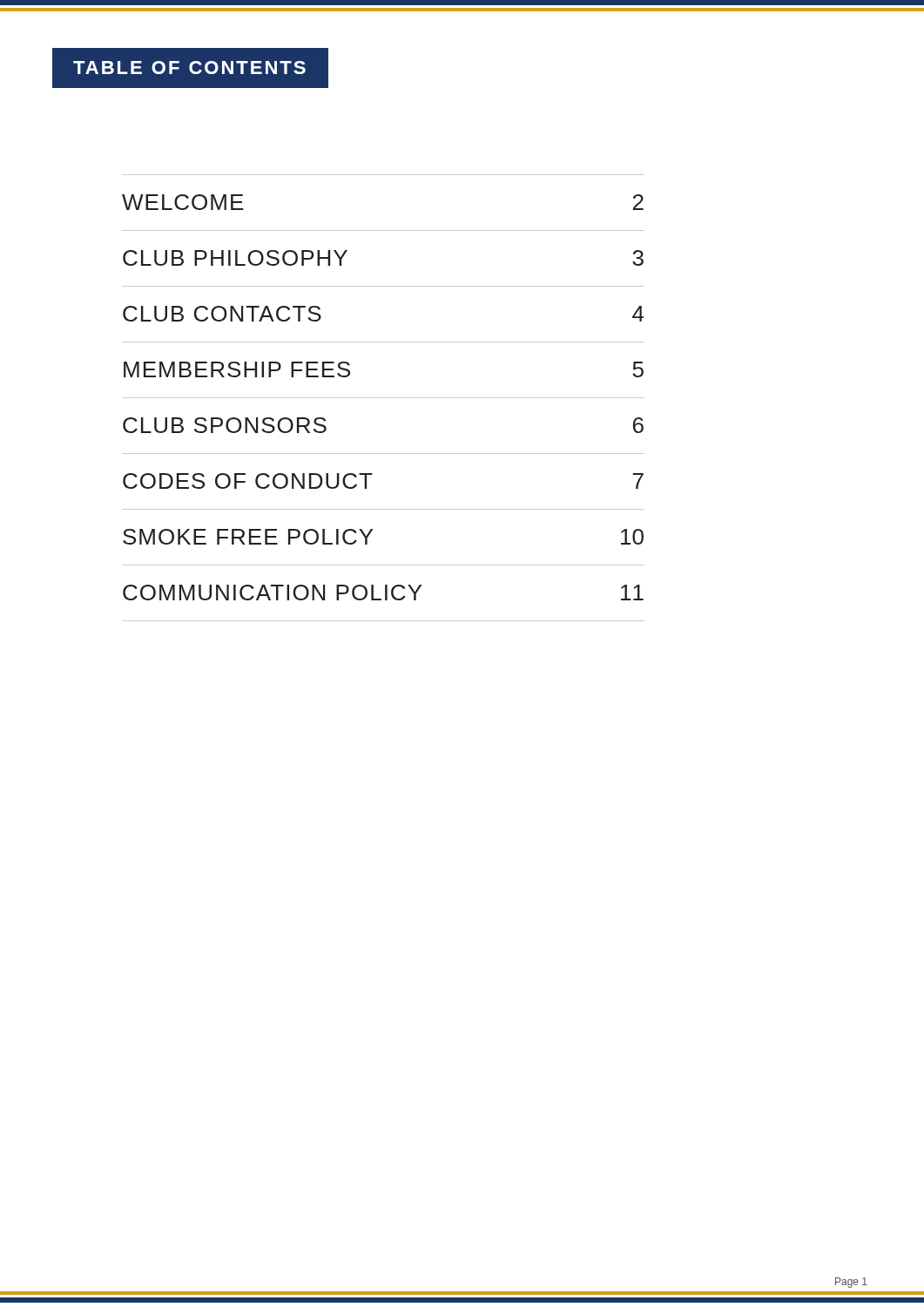Viewport: 924px width, 1307px height.
Task: Locate the list item containing "CLUB SPONSORS 6"
Action: click(x=216, y=426)
